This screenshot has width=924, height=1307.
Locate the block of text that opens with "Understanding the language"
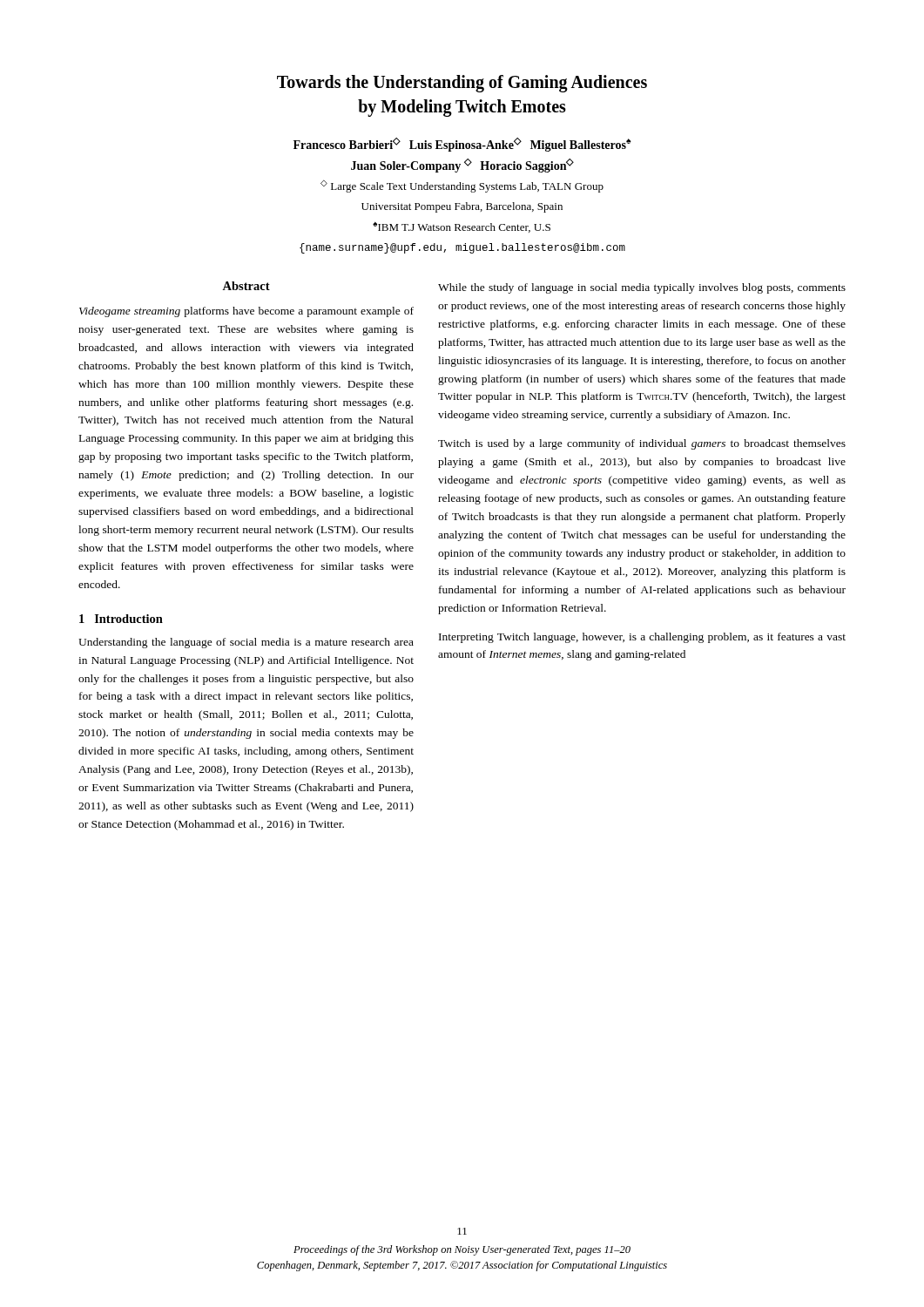pos(246,733)
